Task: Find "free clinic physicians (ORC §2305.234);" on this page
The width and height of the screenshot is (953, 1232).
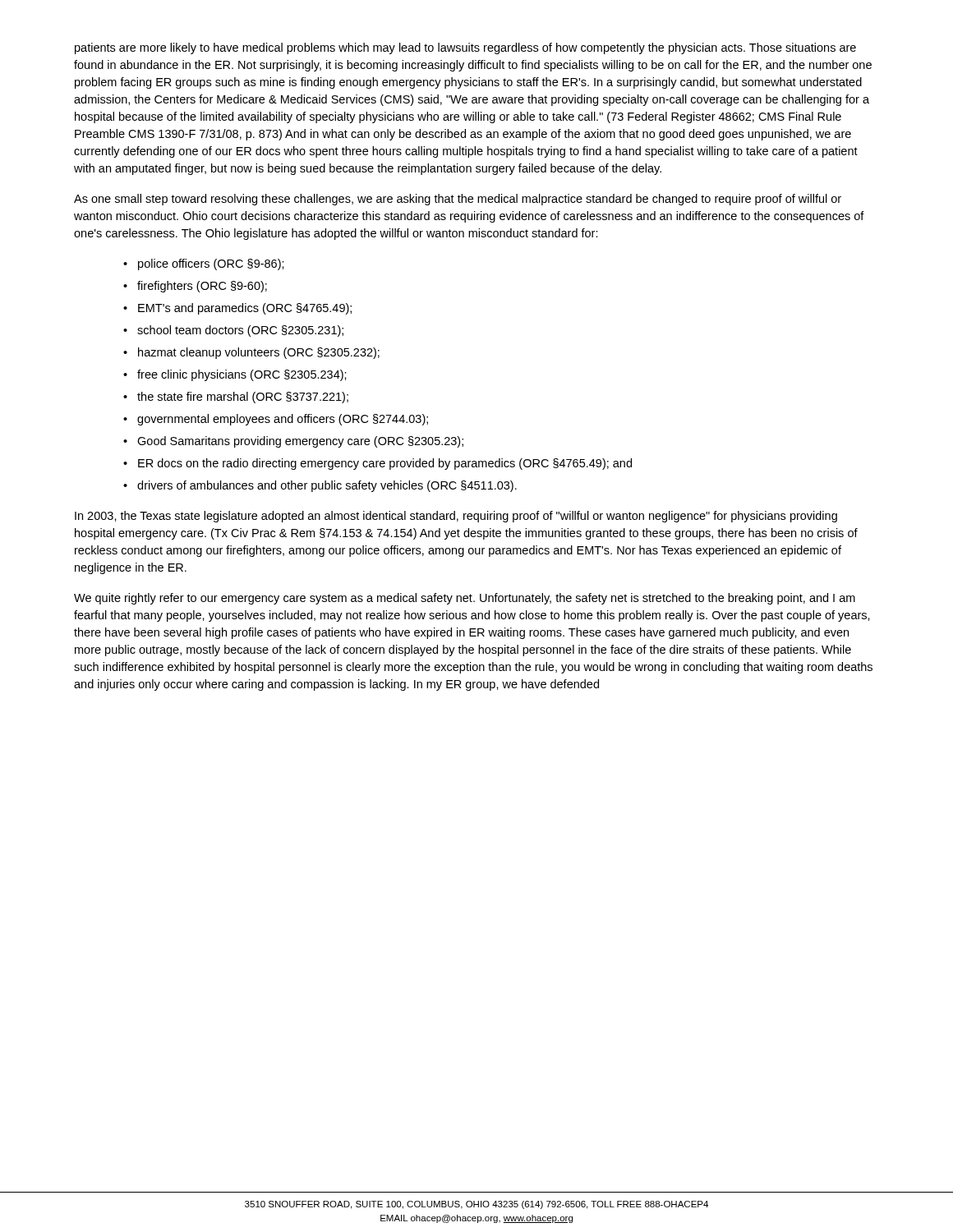Action: point(242,375)
